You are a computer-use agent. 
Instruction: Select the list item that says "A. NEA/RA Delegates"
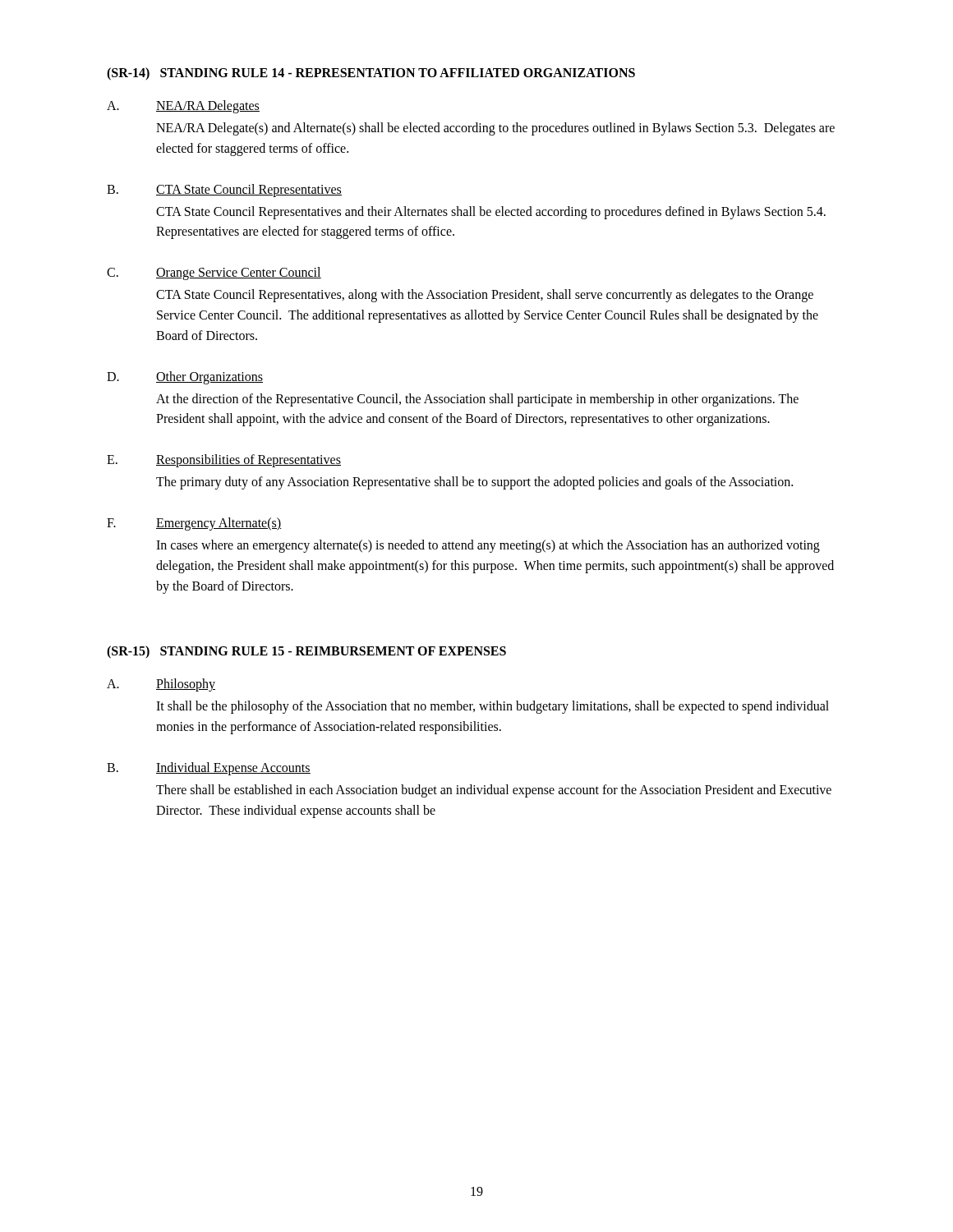coord(183,106)
